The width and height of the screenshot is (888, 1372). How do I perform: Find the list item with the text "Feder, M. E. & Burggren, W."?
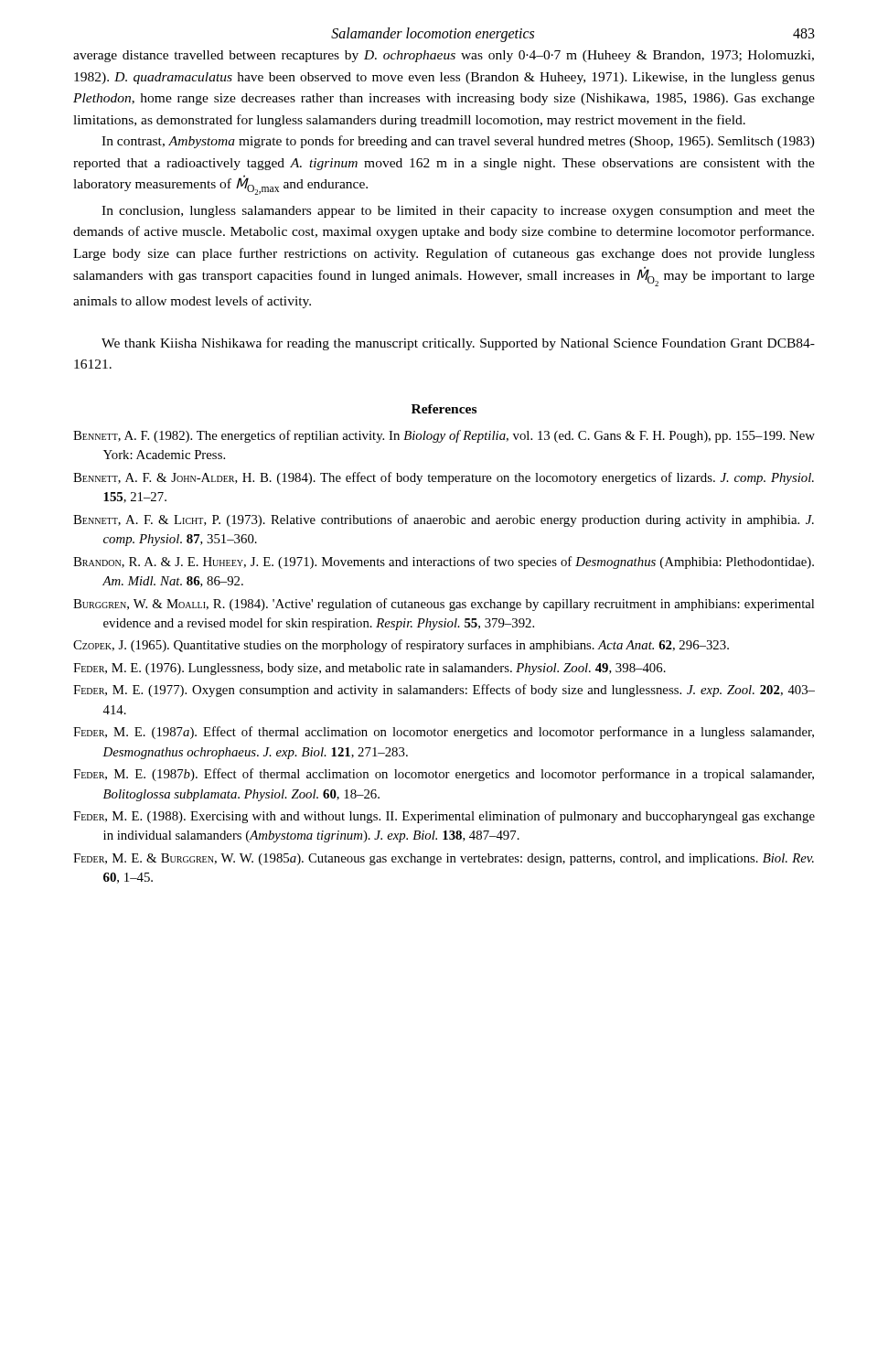[444, 868]
